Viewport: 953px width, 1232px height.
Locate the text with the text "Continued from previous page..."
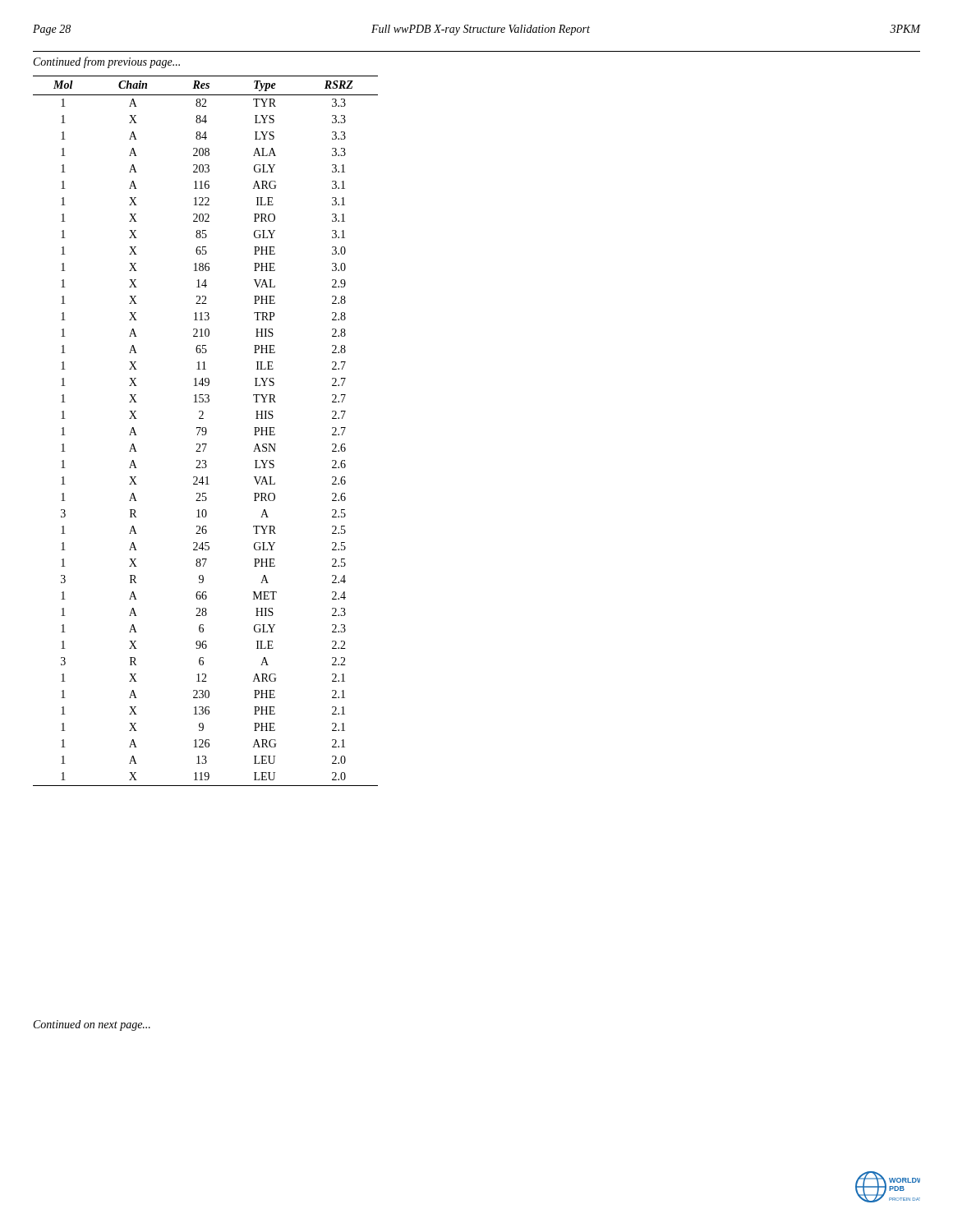[107, 62]
